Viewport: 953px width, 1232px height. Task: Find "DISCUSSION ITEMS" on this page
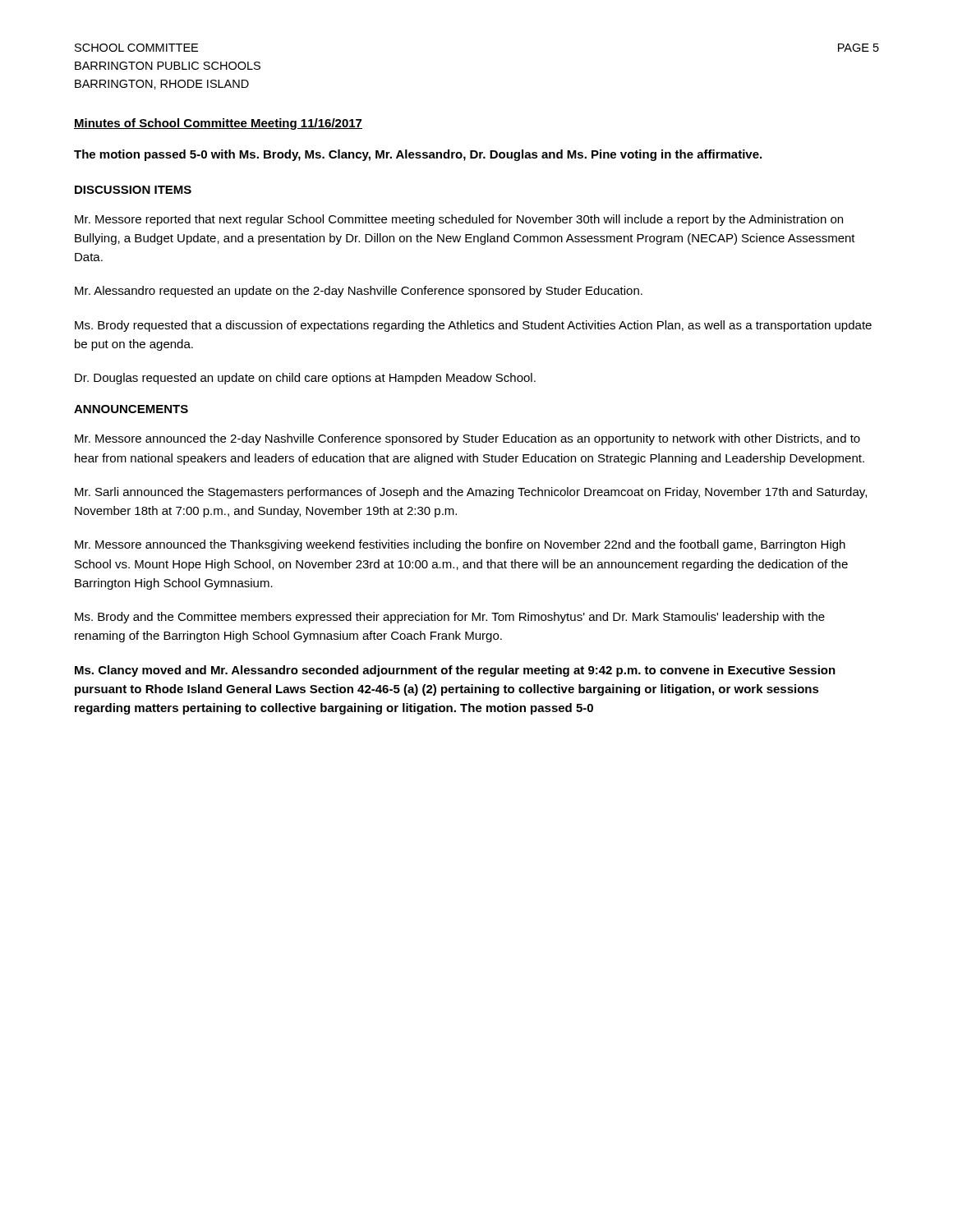click(x=133, y=189)
